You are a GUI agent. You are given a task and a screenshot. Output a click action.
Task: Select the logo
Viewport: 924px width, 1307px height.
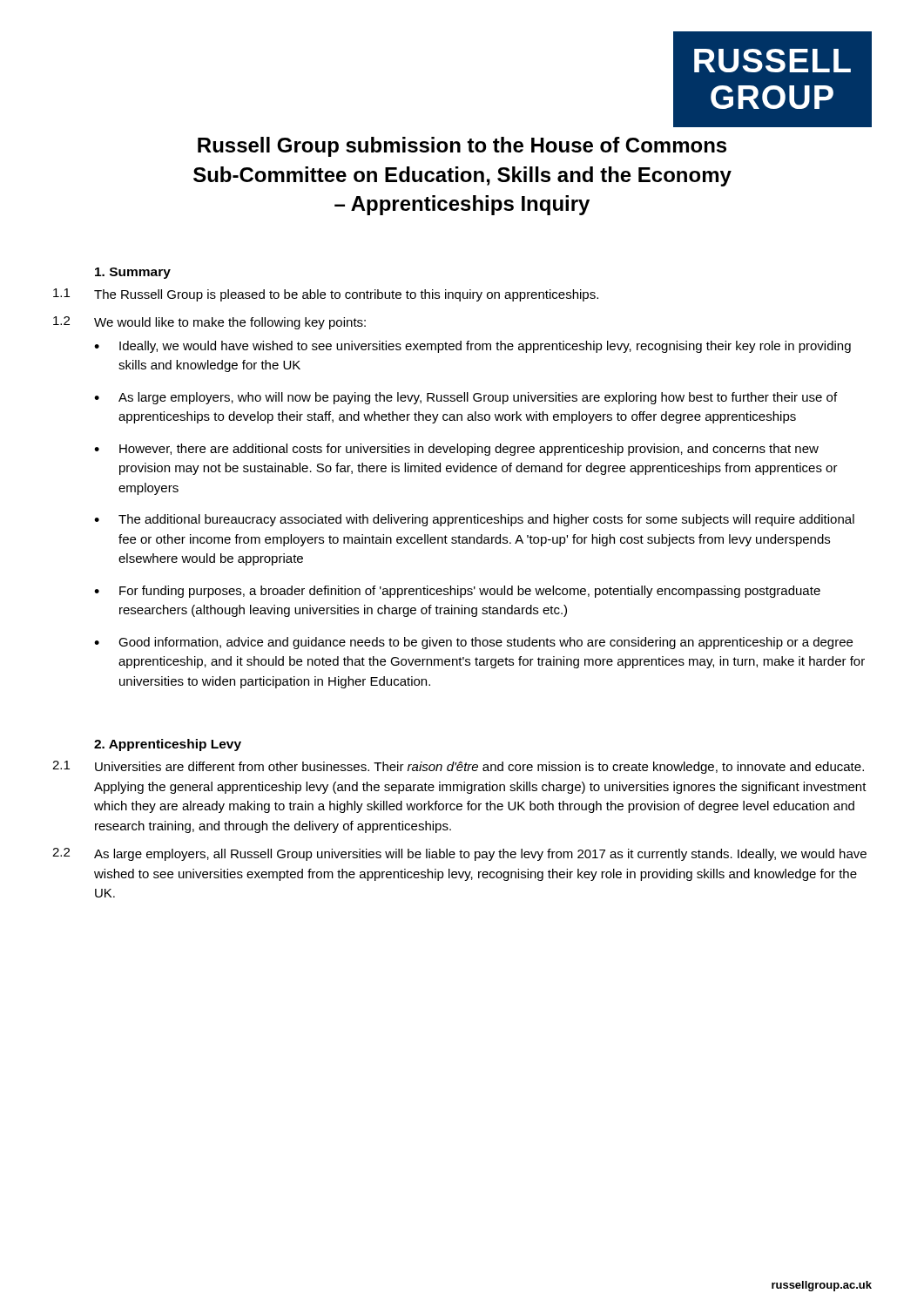click(x=772, y=79)
